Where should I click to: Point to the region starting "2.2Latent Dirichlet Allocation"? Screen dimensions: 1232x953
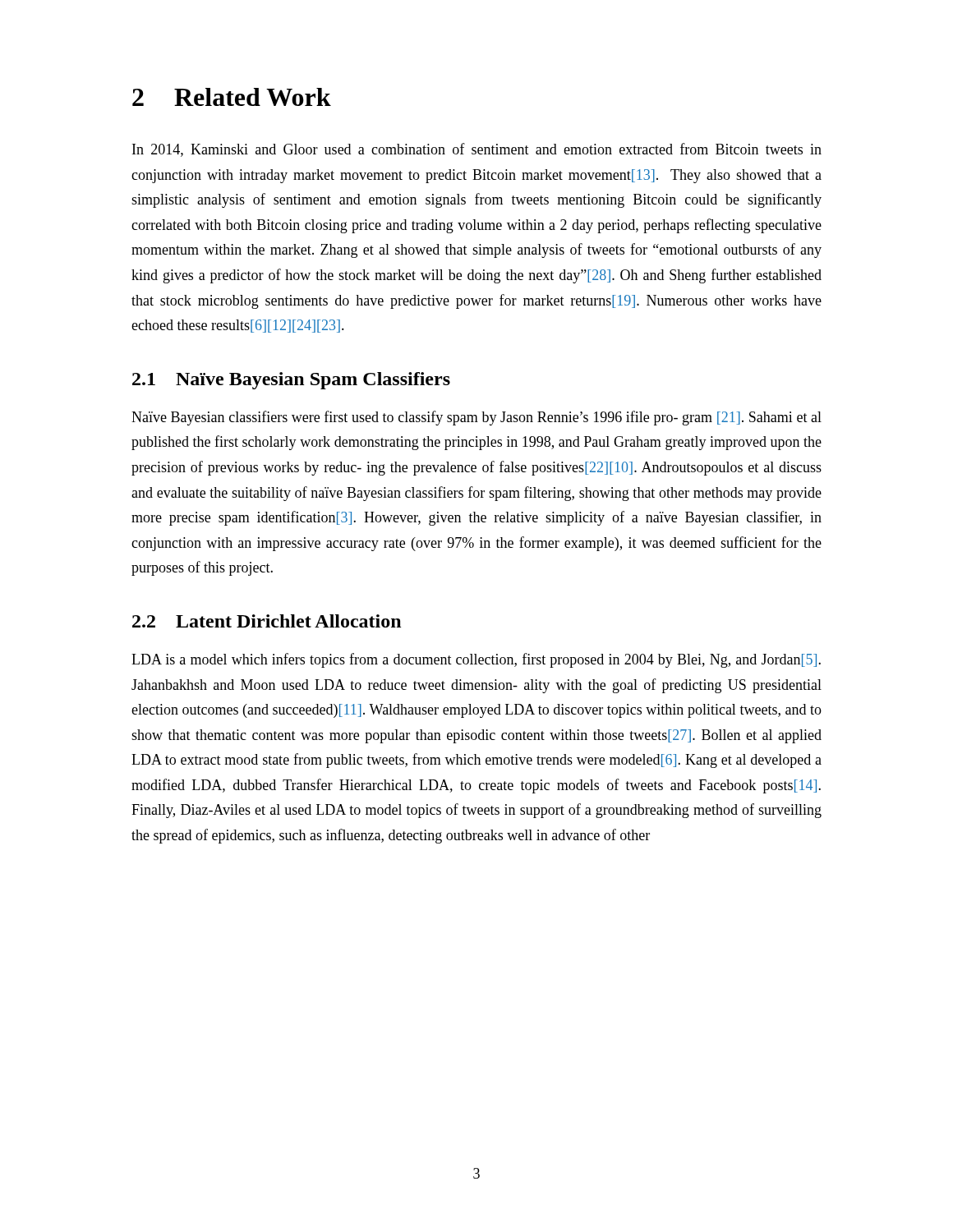267,621
